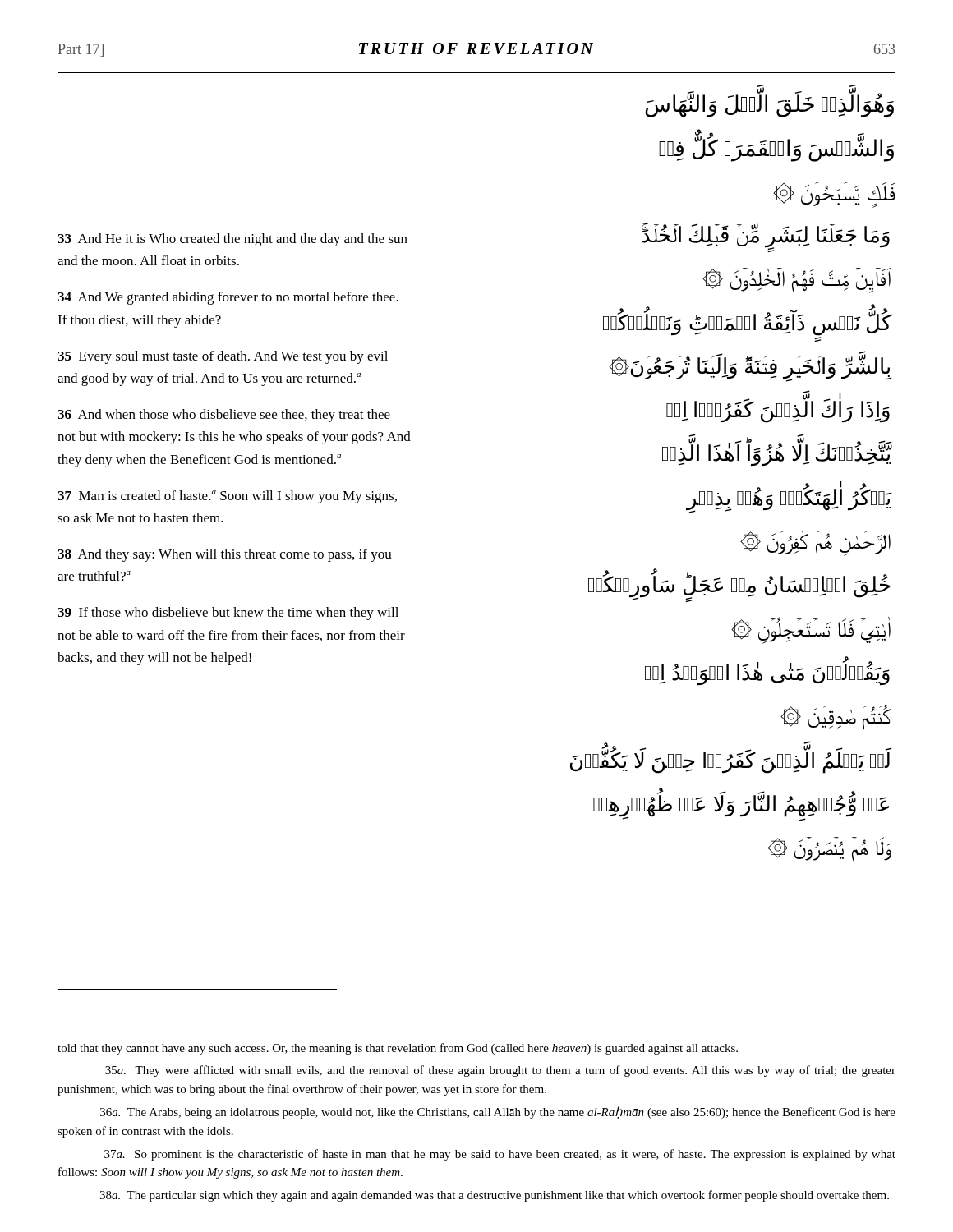Locate the text block that says "37 Man is created of haste.a Soon will"
Screen dimensions: 1232x953
[234, 507]
